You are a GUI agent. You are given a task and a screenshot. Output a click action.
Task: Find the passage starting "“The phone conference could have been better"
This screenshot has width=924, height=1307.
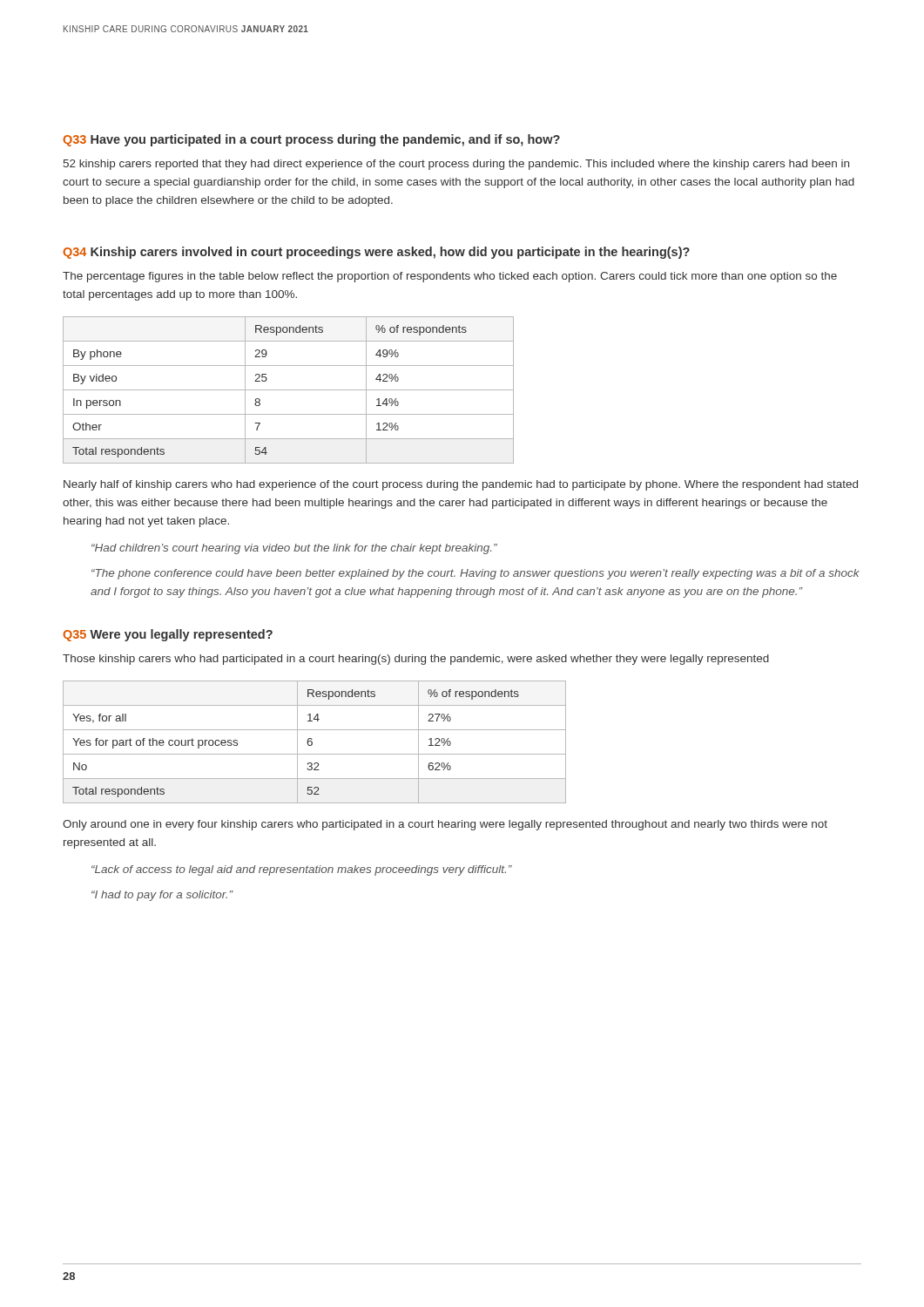coord(475,582)
